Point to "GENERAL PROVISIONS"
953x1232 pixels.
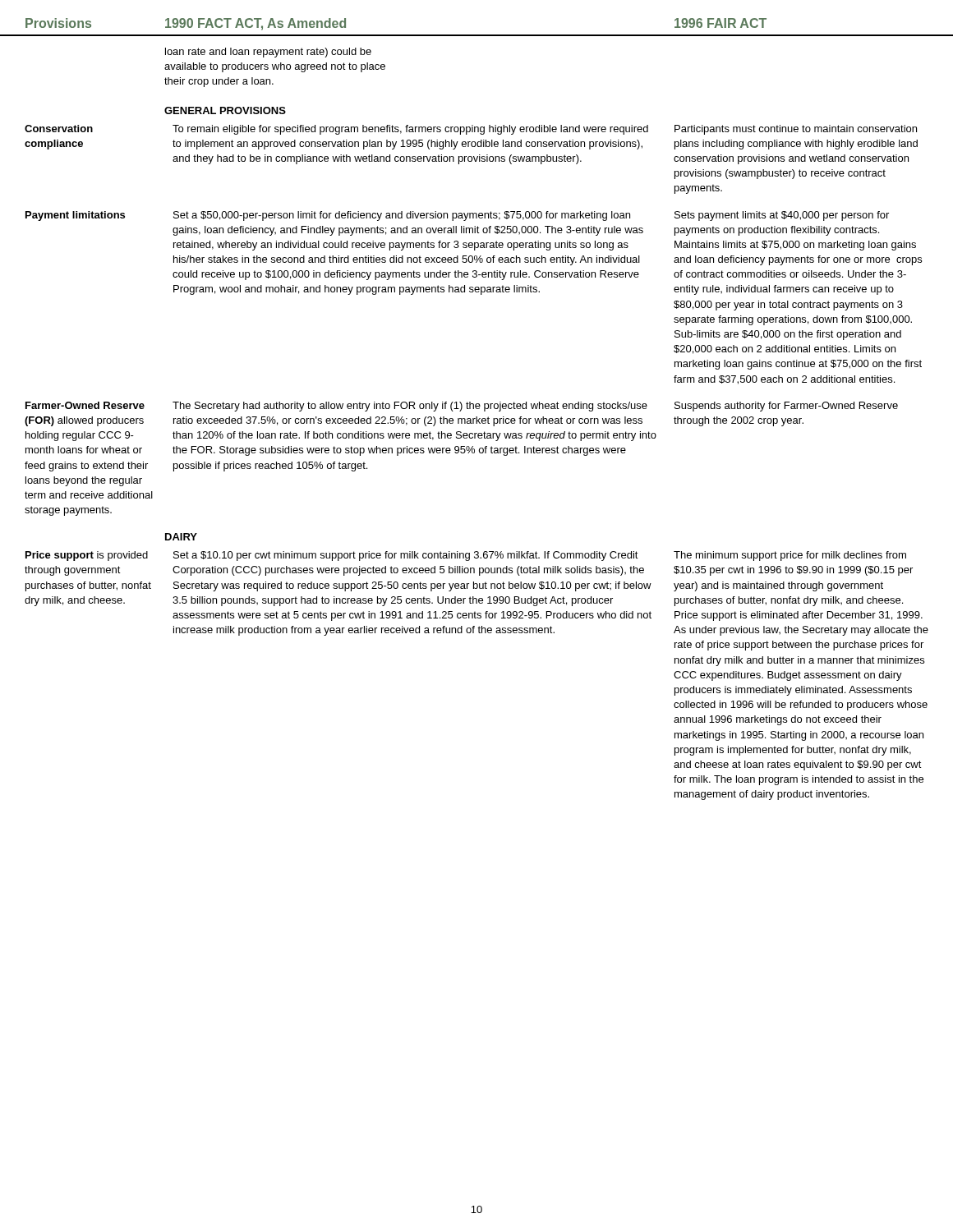tap(225, 110)
